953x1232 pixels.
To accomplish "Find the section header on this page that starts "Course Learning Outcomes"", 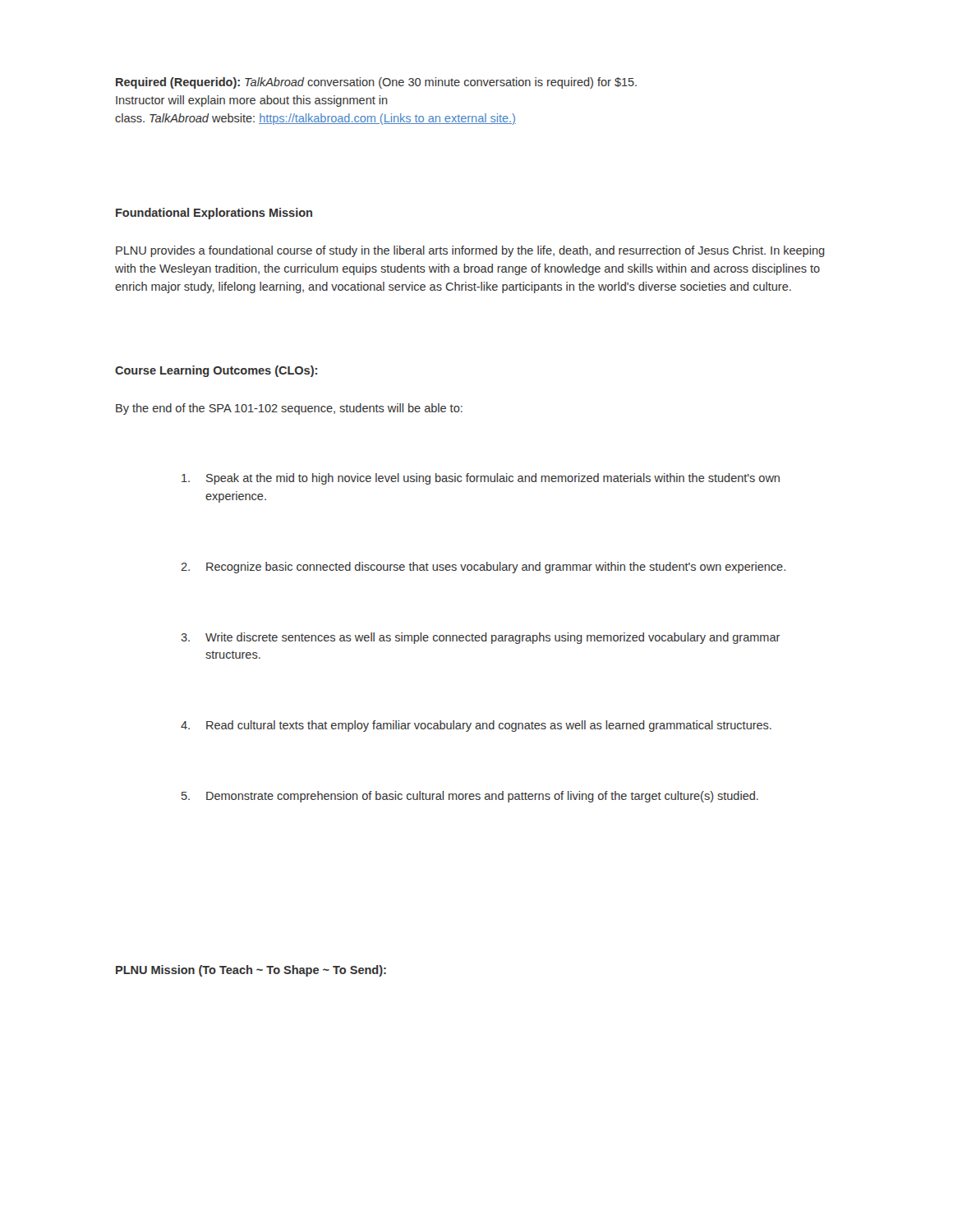I will (x=217, y=370).
